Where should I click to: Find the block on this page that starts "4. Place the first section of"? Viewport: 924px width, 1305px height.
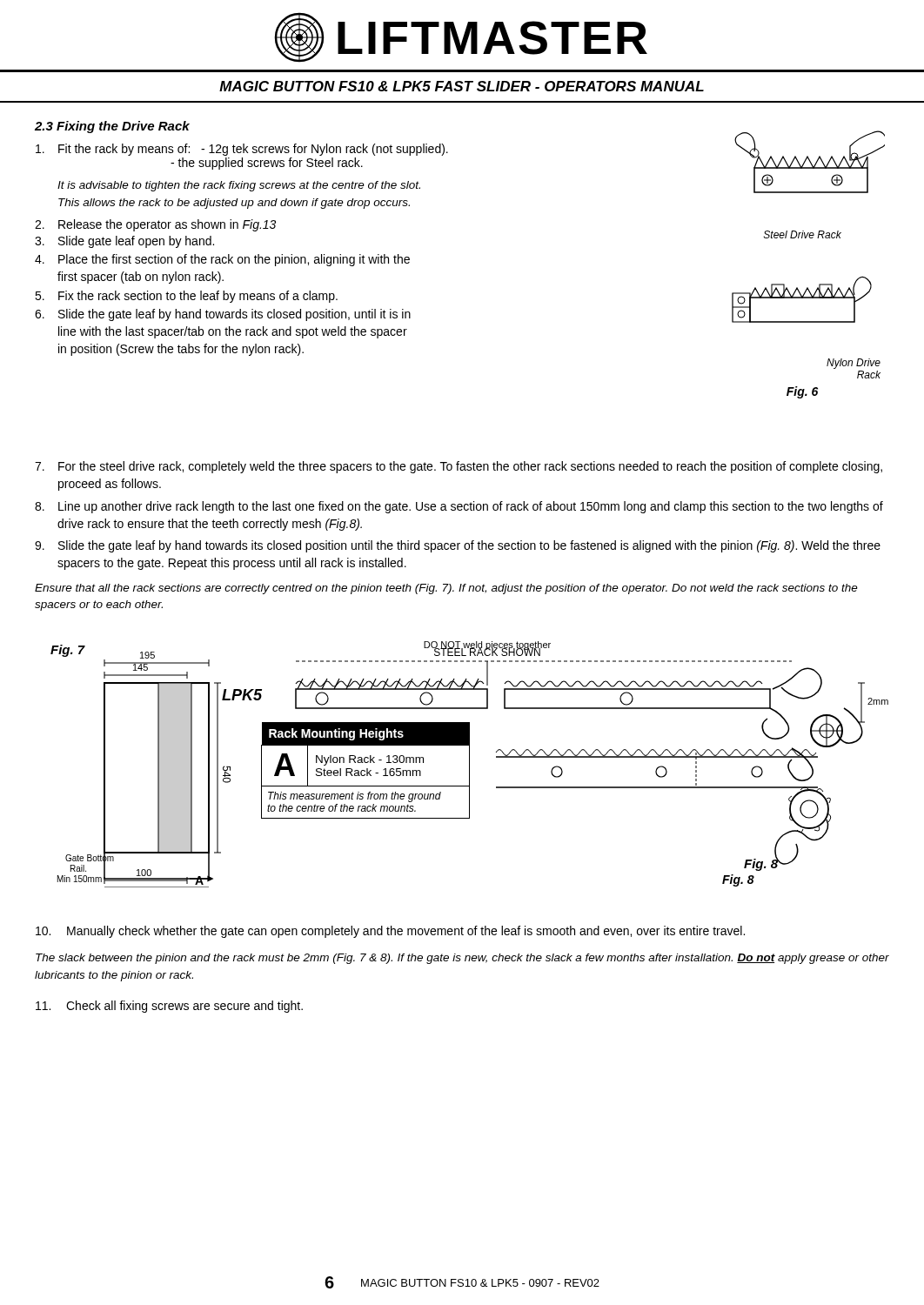tap(222, 268)
